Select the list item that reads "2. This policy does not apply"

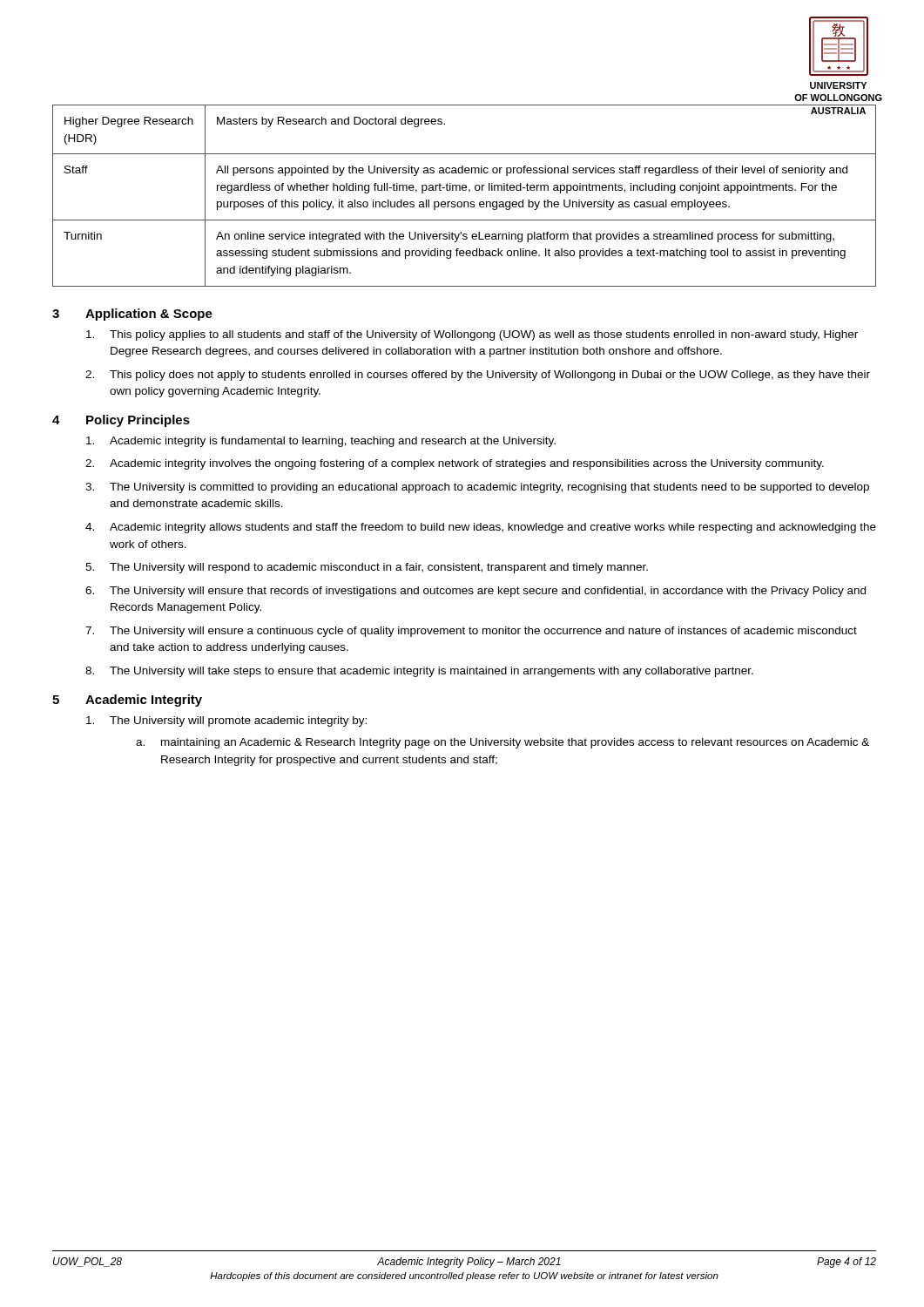[x=481, y=383]
